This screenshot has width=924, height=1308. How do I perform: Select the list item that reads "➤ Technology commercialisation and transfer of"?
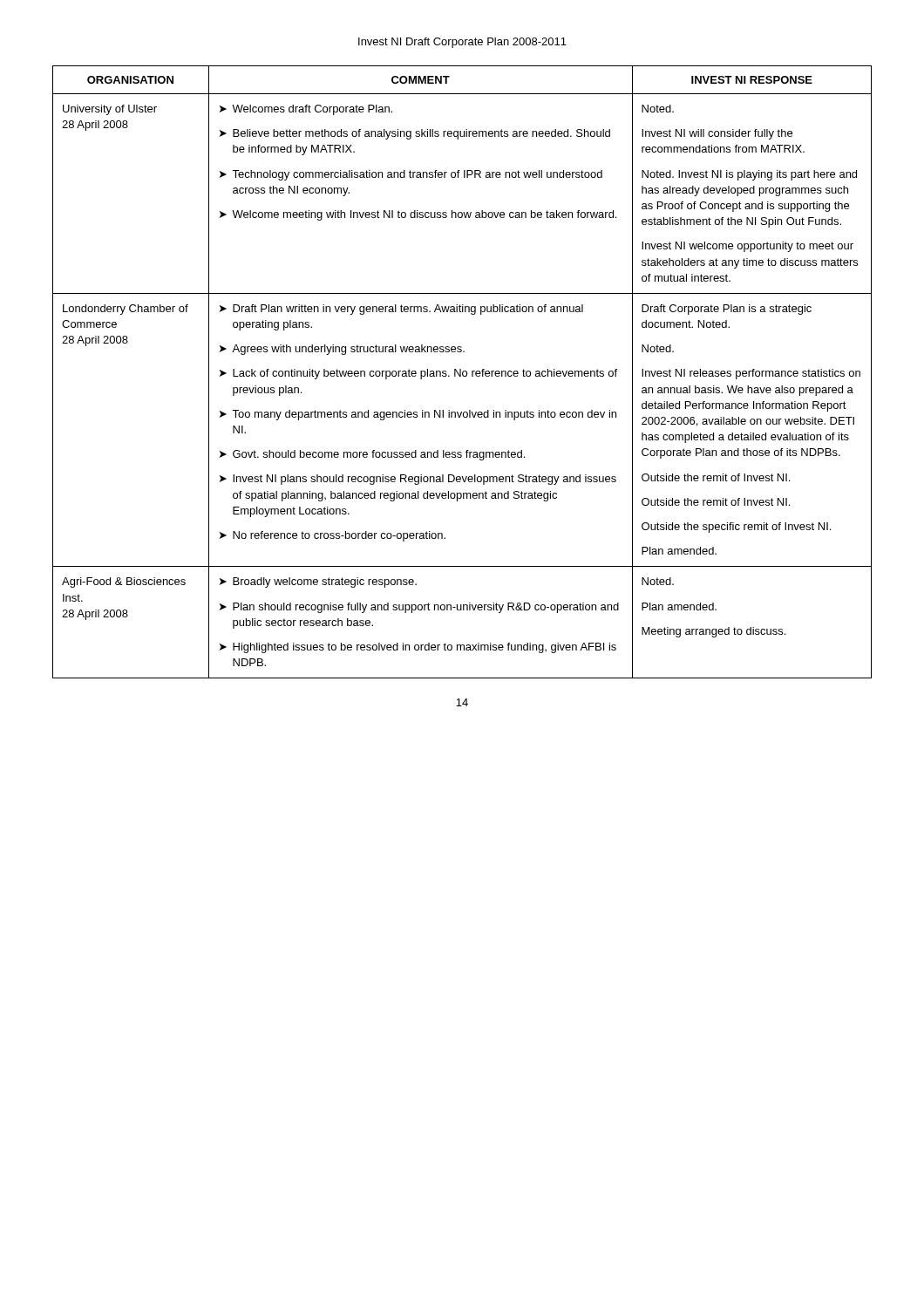pyautogui.click(x=420, y=182)
